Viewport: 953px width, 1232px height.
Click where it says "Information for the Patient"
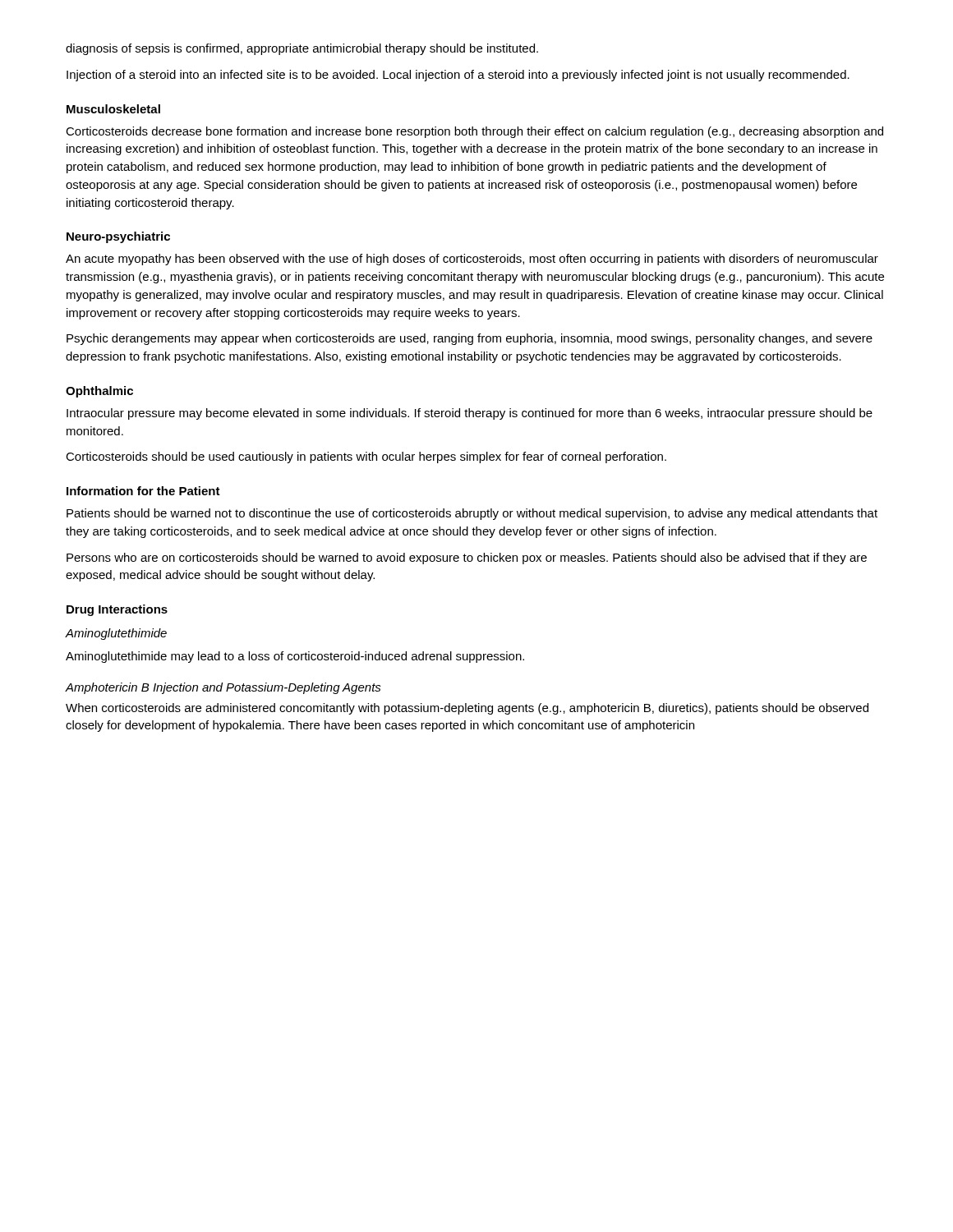coord(143,491)
